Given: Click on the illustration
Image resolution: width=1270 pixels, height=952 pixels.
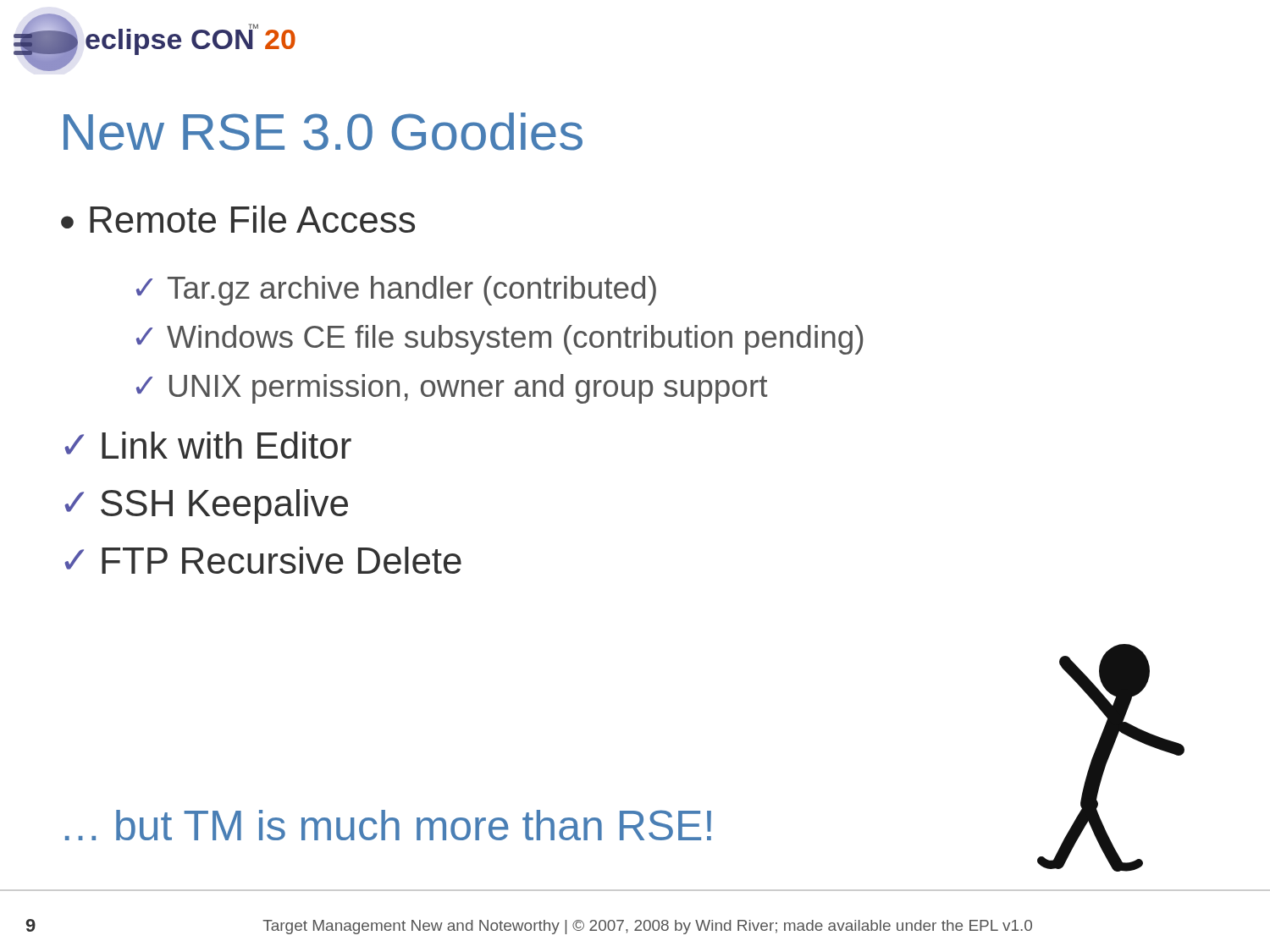Looking at the screenshot, I should pos(1099,755).
